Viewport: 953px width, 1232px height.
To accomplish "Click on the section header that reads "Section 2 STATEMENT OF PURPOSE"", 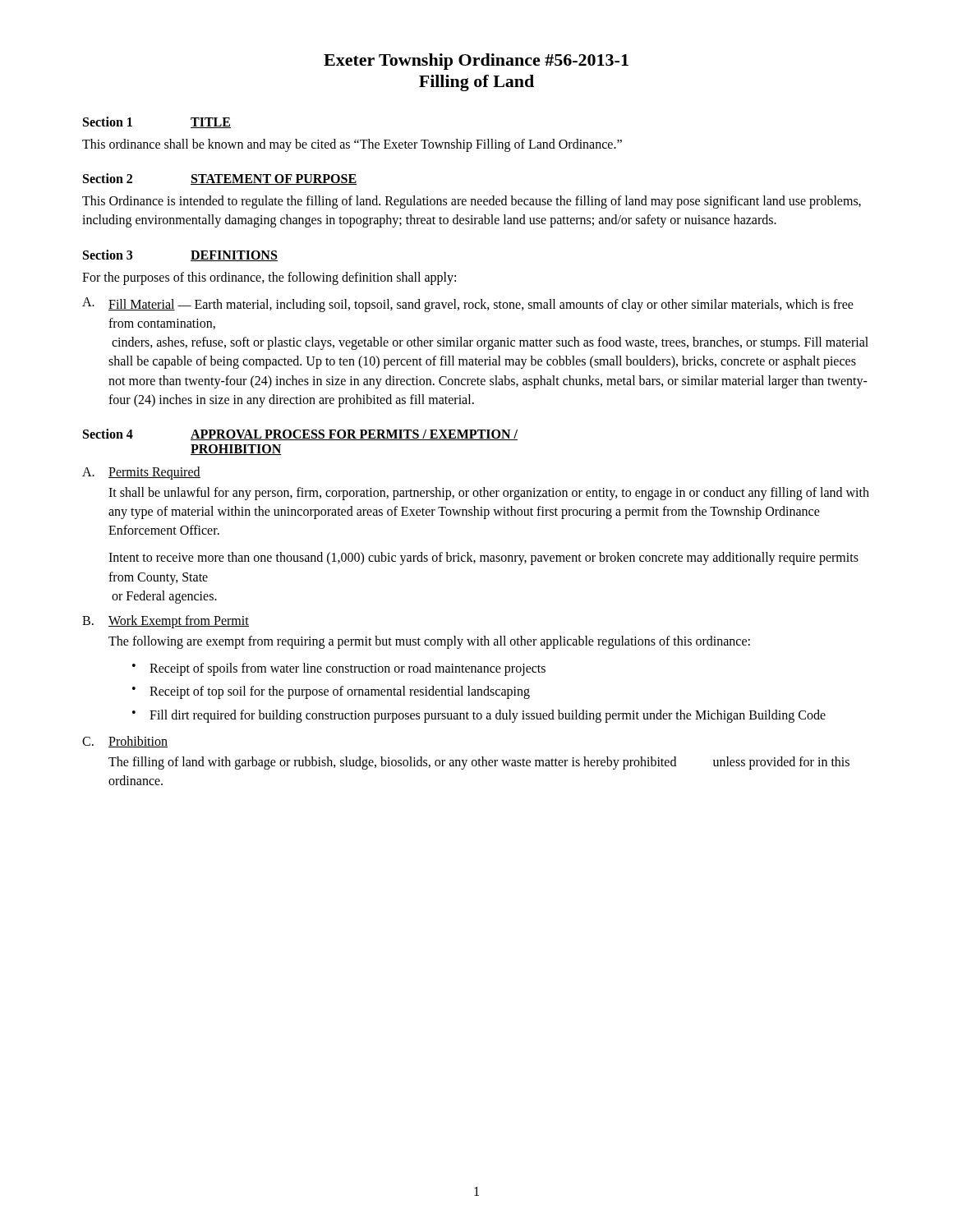I will coord(219,179).
